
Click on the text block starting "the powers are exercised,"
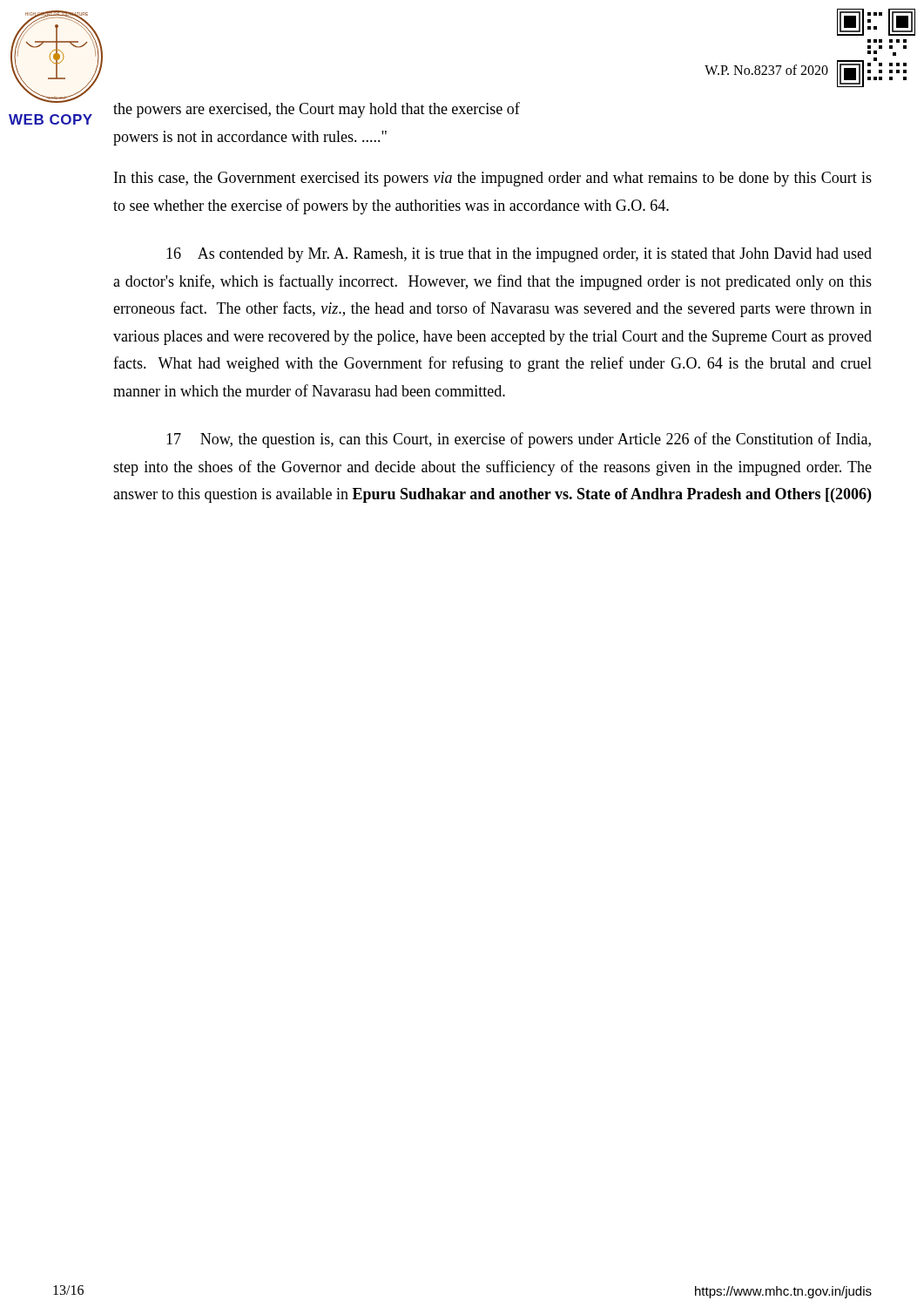click(x=316, y=123)
